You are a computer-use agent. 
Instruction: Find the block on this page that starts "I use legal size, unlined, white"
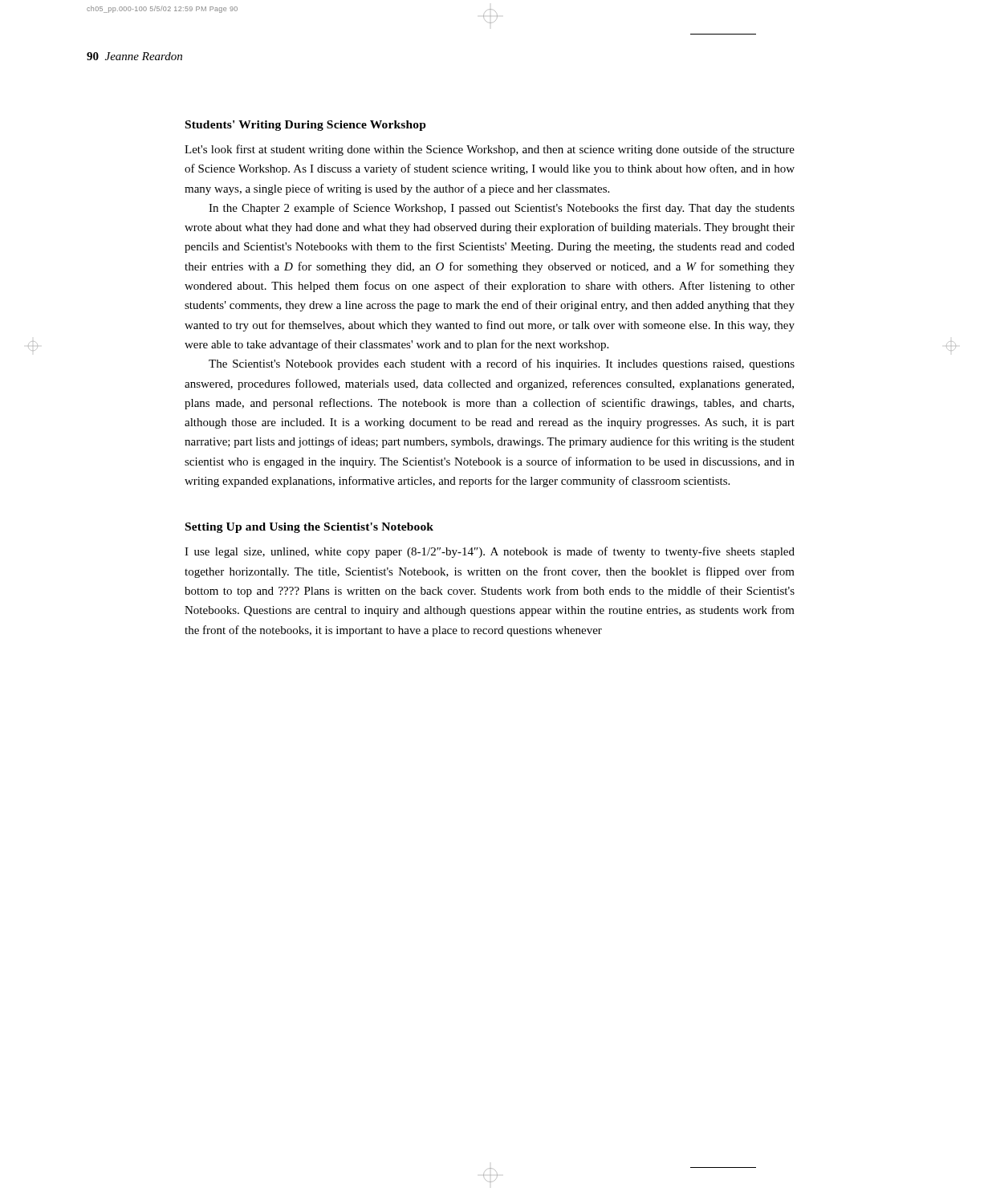pyautogui.click(x=490, y=591)
